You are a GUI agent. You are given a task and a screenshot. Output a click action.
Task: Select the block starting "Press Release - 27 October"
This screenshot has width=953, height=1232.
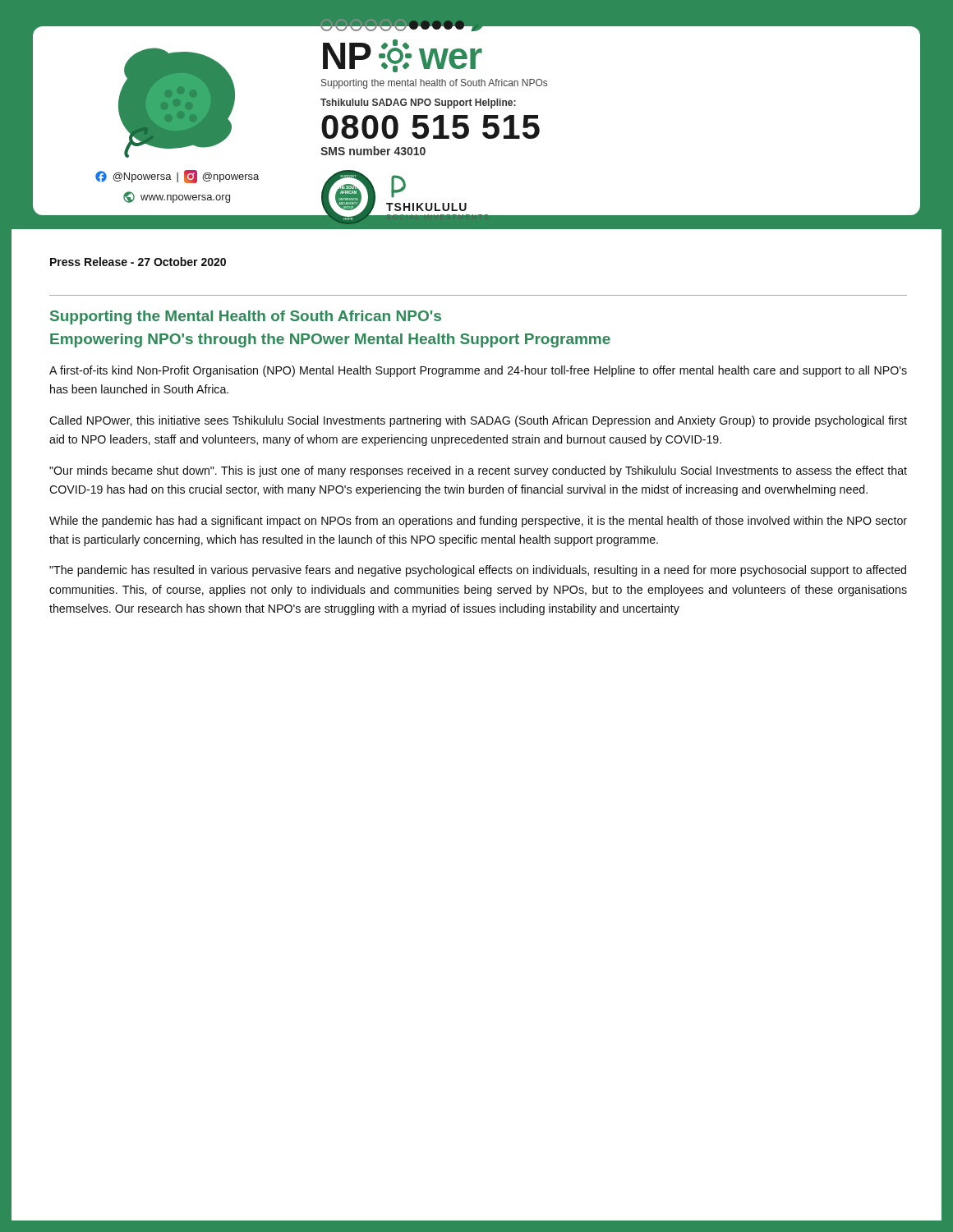[138, 262]
